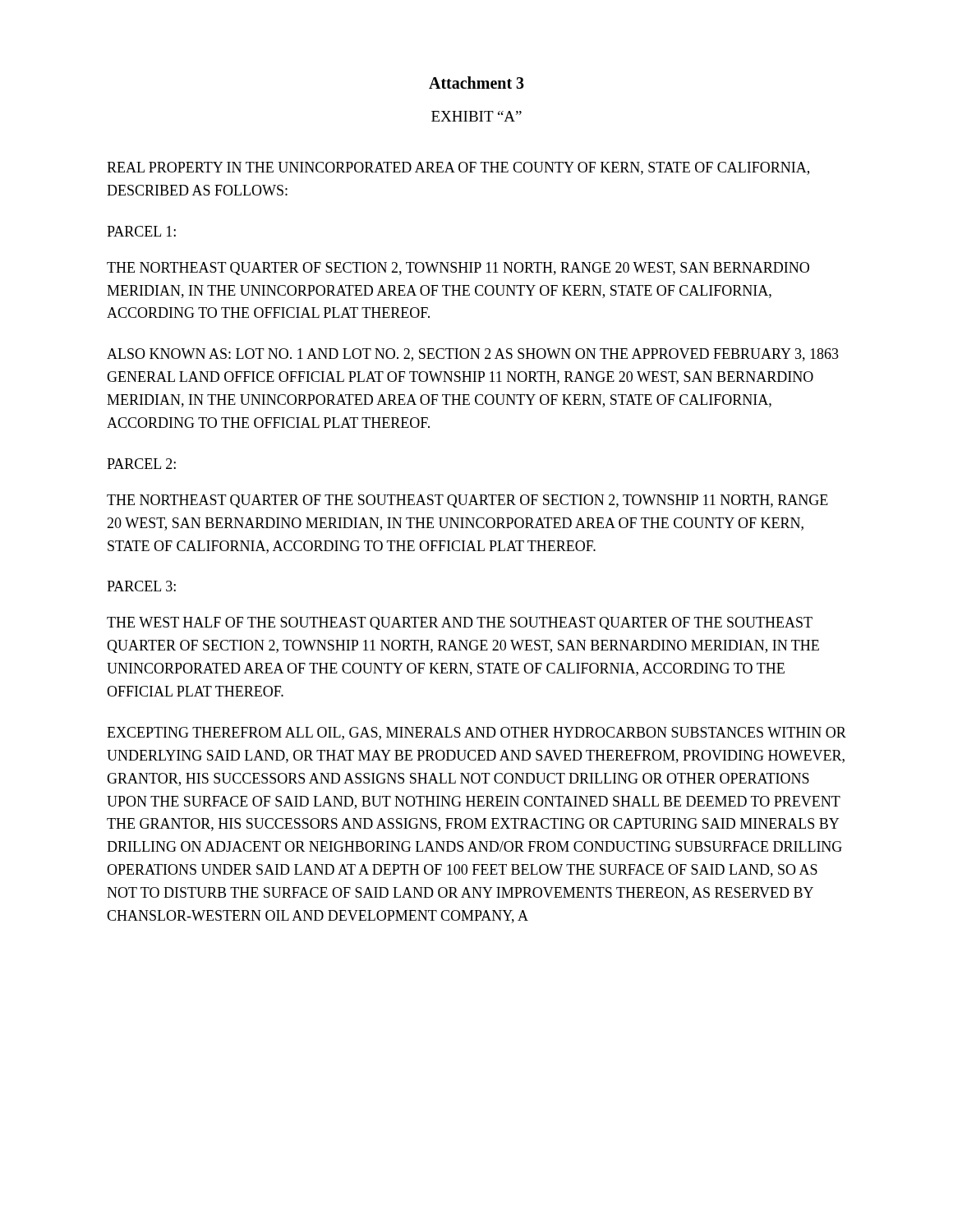
Task: Find the text block that reads "THE NORTHEAST QUARTER OF SECTION 2,"
Action: [458, 290]
